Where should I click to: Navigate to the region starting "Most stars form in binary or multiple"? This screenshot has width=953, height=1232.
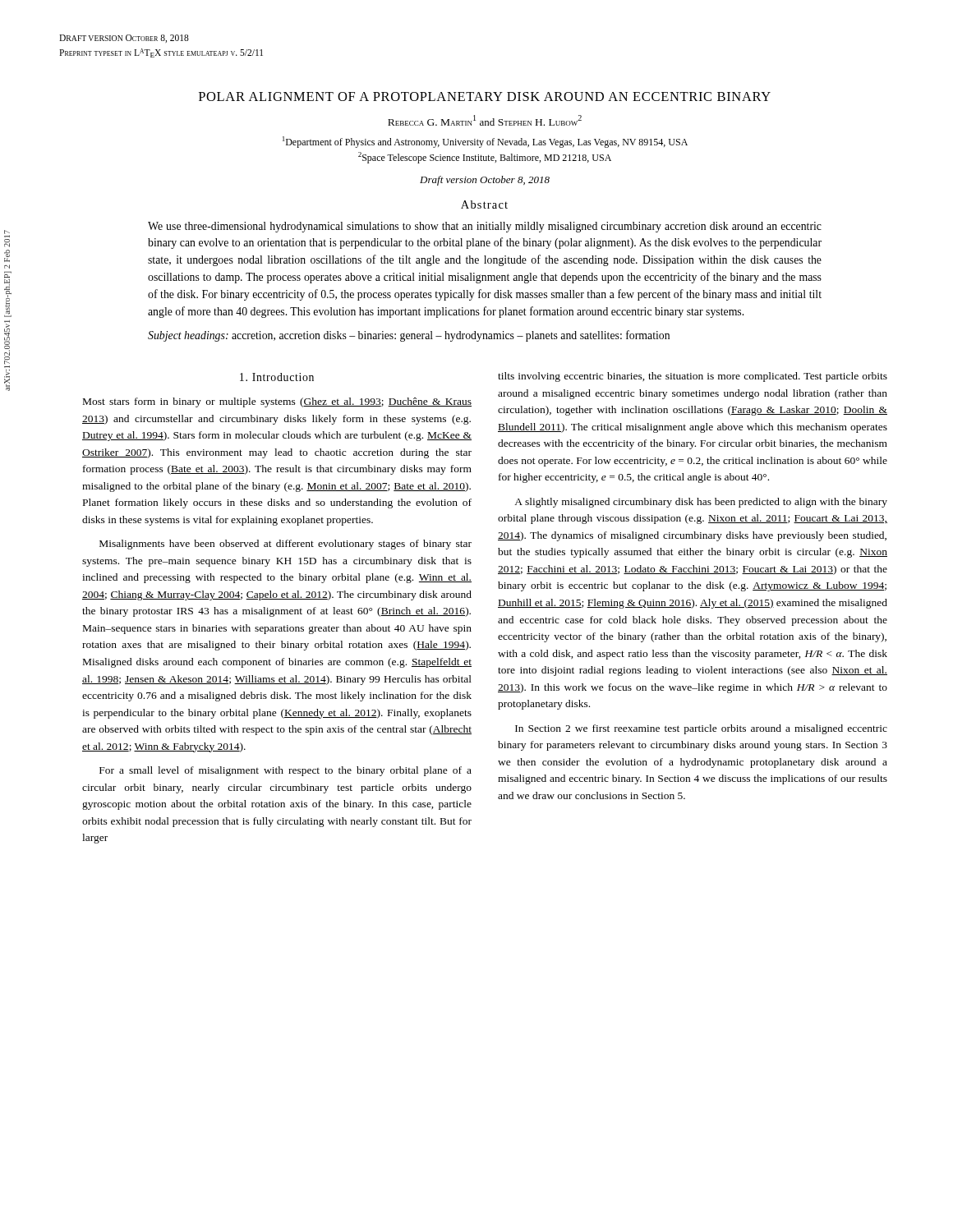tap(277, 620)
